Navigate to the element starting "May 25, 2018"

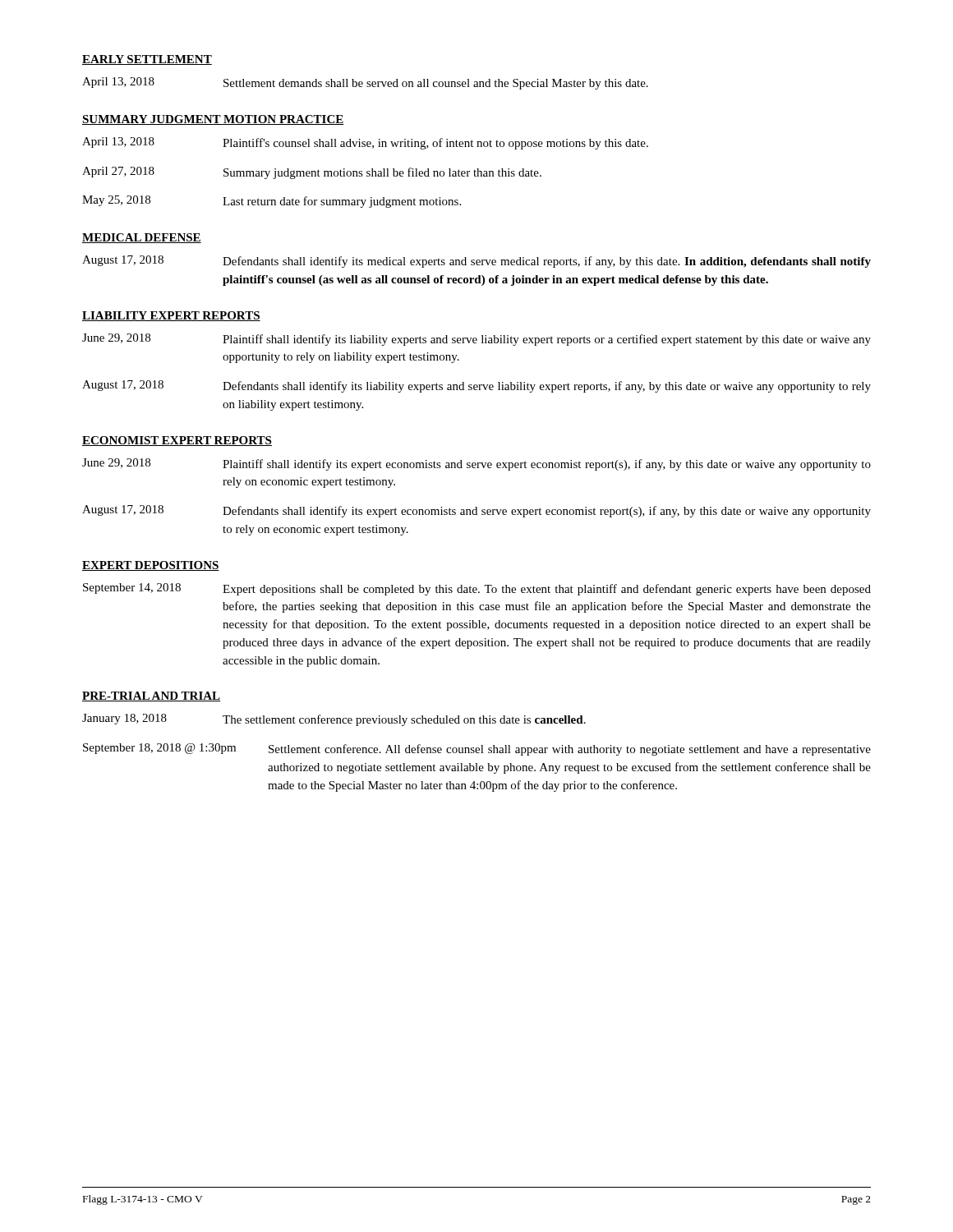click(272, 202)
